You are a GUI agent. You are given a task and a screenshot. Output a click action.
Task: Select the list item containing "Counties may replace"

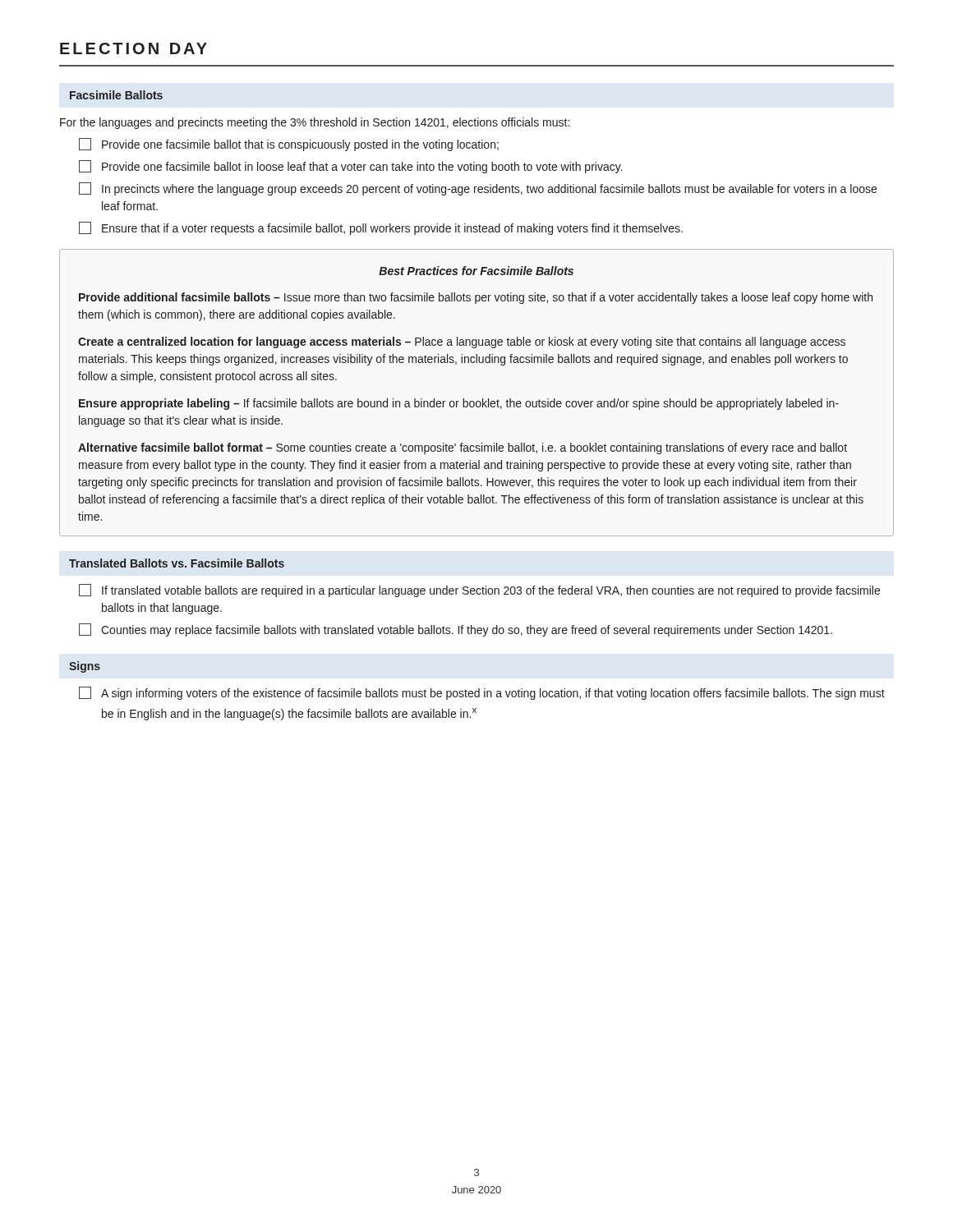456,630
